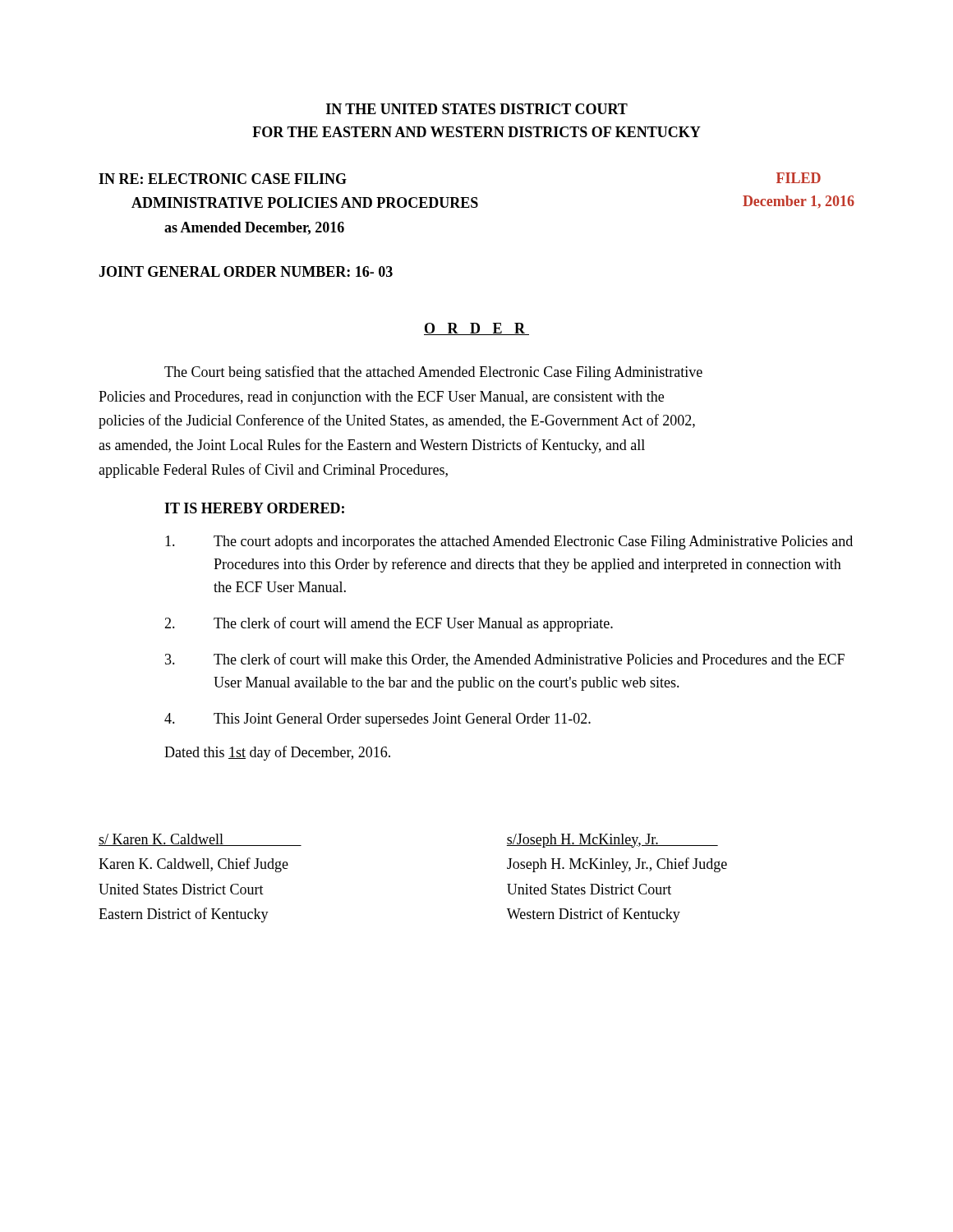
Task: Point to the block beginning "applicable Federal Rules of"
Action: point(274,469)
